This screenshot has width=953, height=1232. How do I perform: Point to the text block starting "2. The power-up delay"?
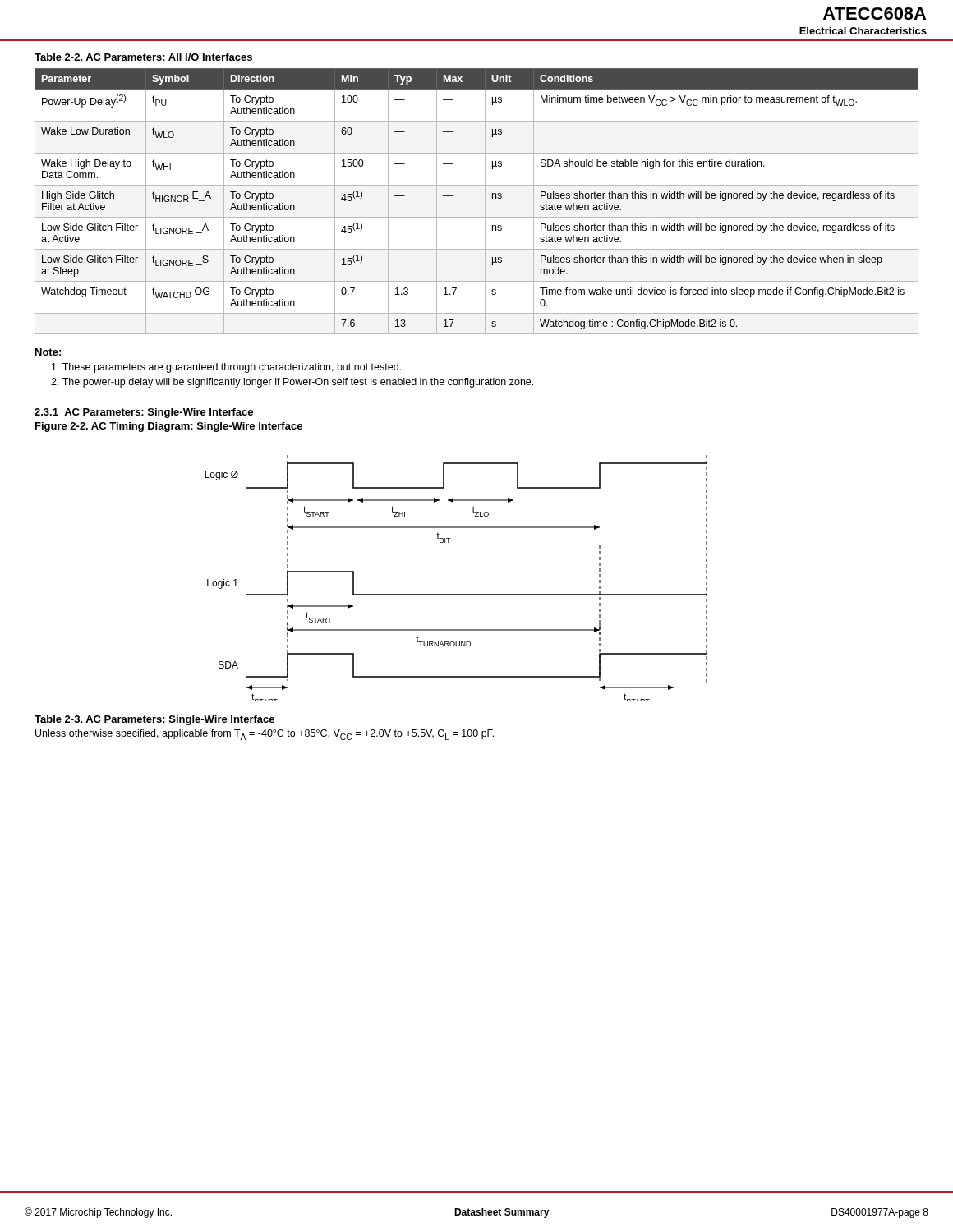pyautogui.click(x=293, y=382)
